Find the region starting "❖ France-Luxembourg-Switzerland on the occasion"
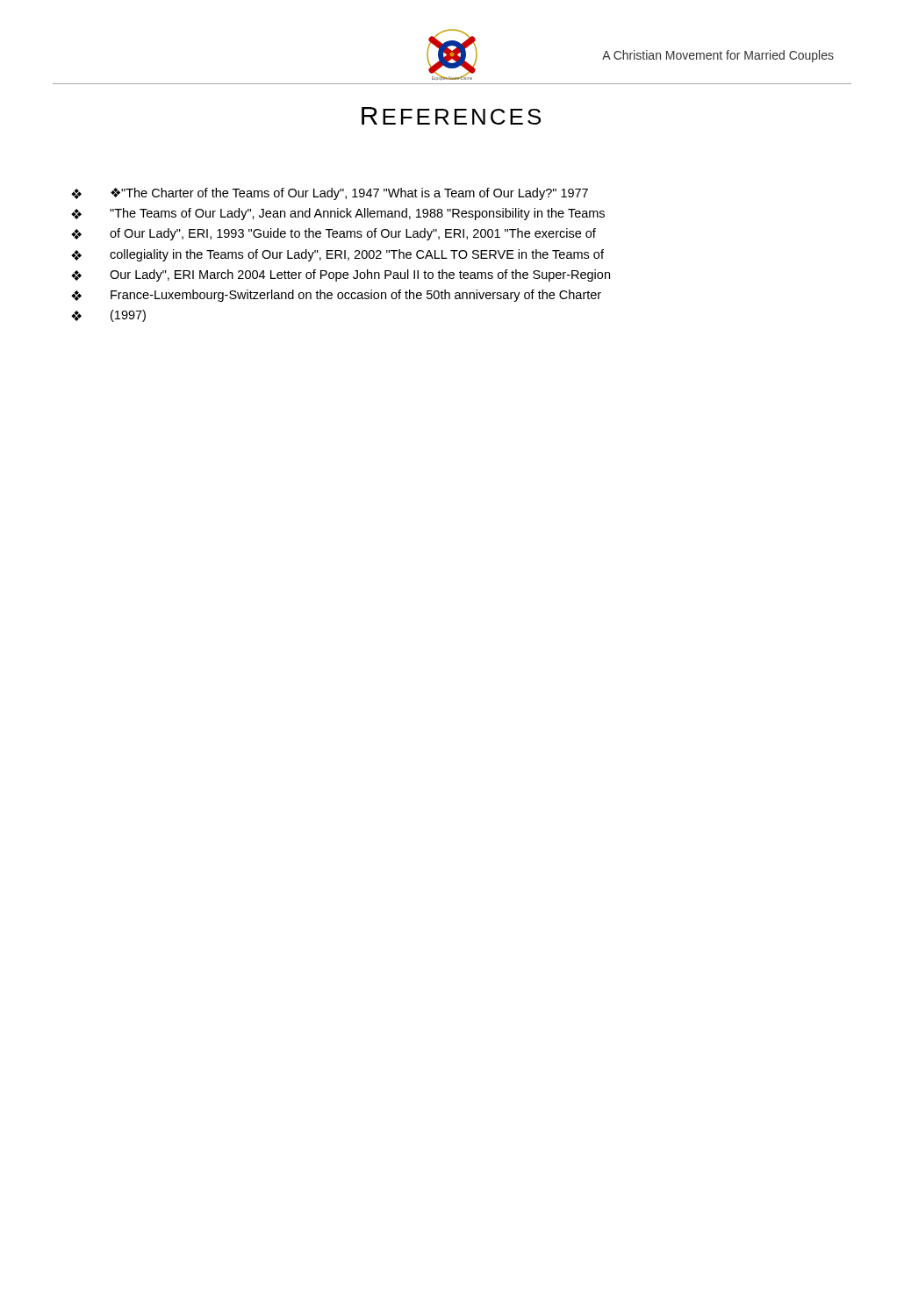Viewport: 904px width, 1316px height. pos(452,296)
